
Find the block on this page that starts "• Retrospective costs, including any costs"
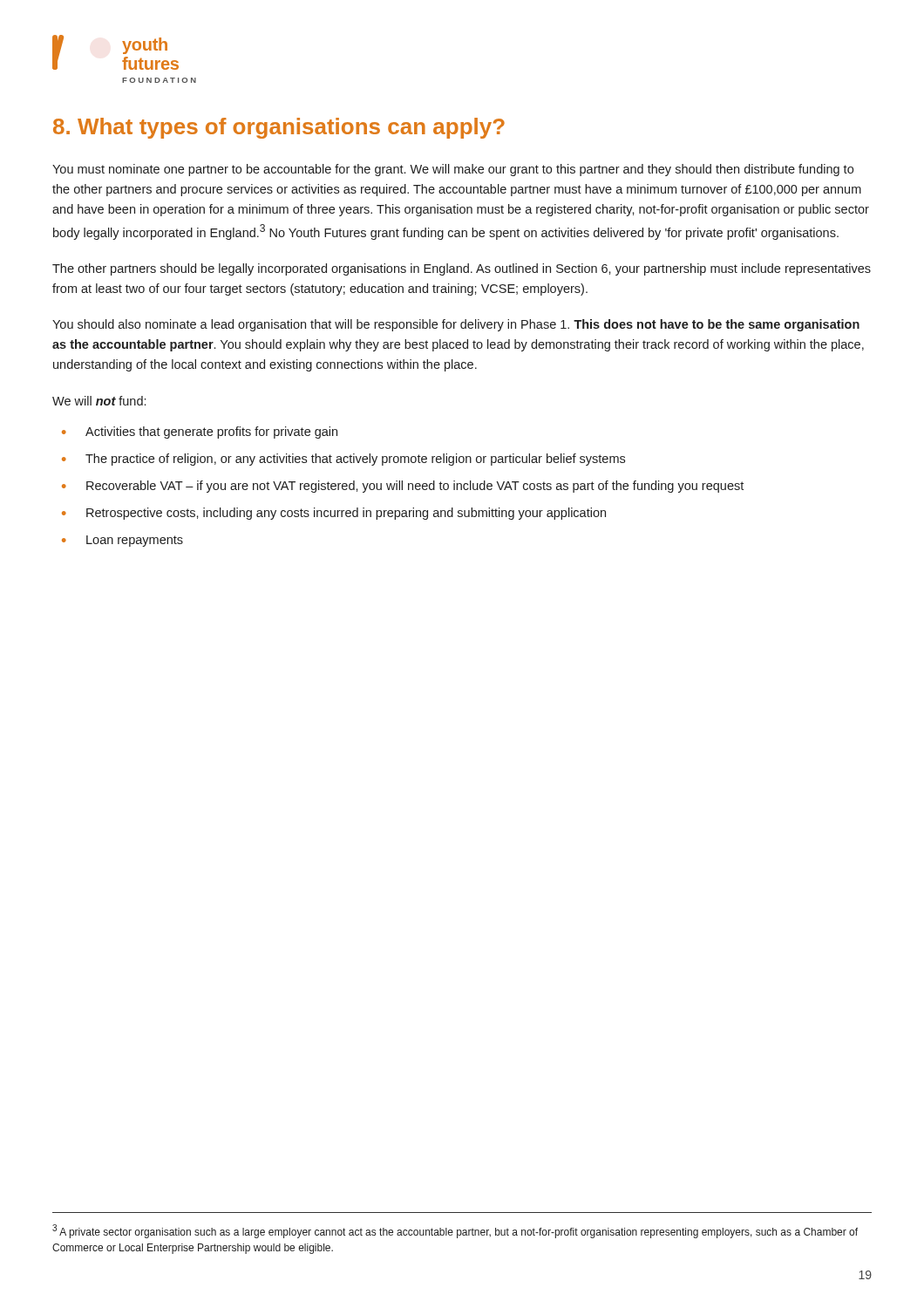pyautogui.click(x=466, y=514)
